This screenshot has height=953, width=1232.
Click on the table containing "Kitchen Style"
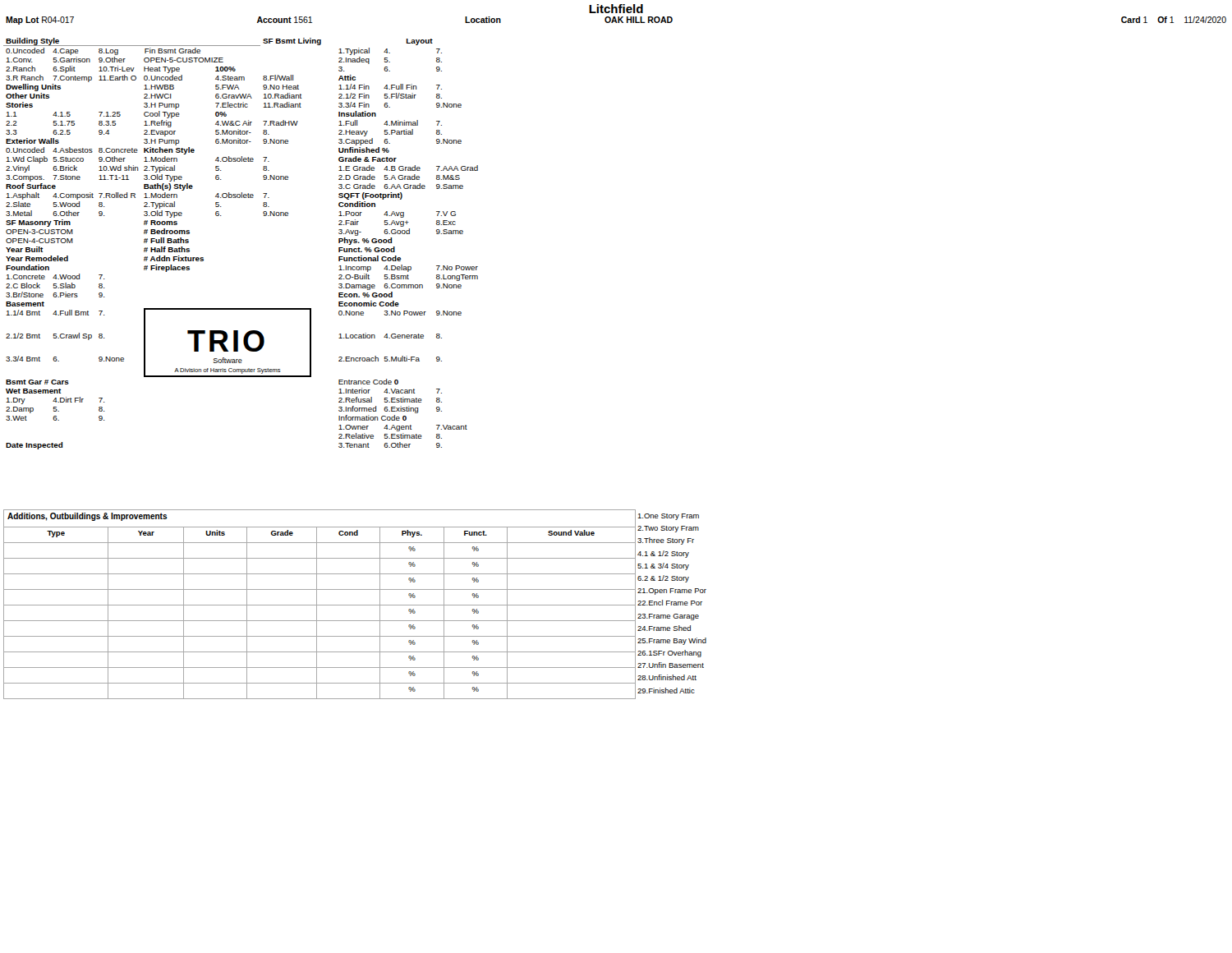(217, 243)
